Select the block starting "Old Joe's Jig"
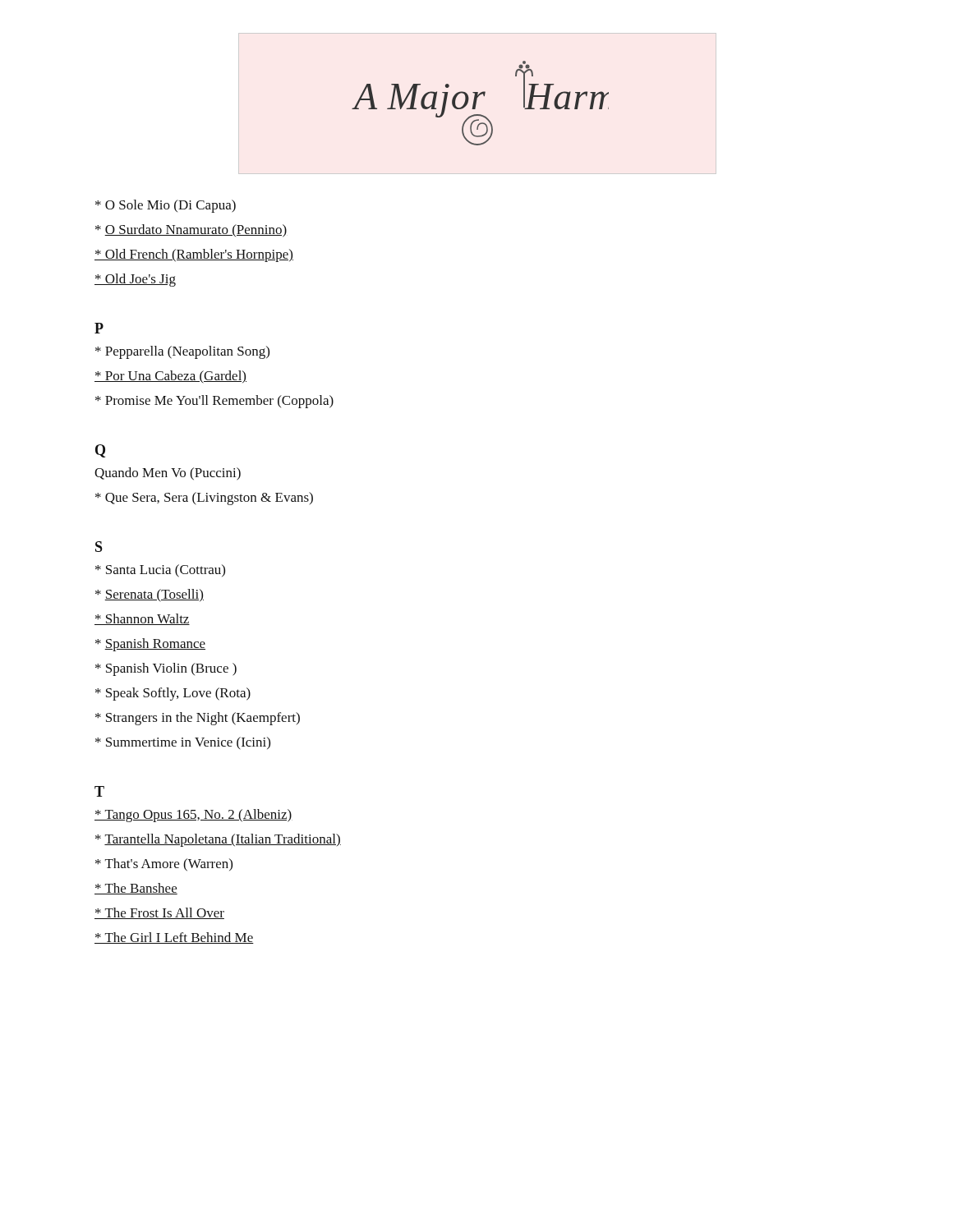The width and height of the screenshot is (953, 1232). [135, 279]
